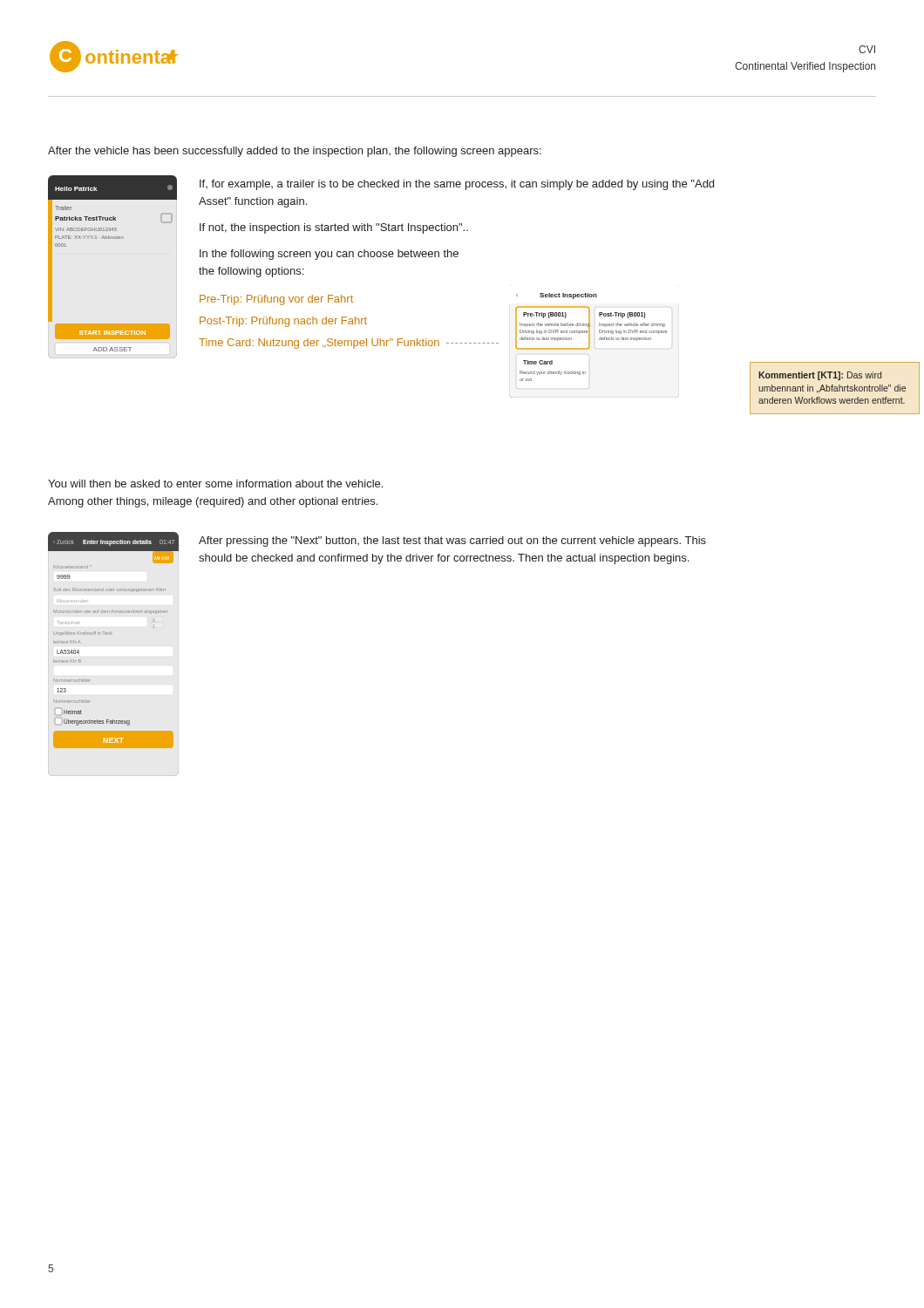Click on the text block containing "Kommentiert [KT1]: Das wird umbennant in „Abfahrtskontrolle" die"
The height and width of the screenshot is (1308, 924).
coord(830,388)
